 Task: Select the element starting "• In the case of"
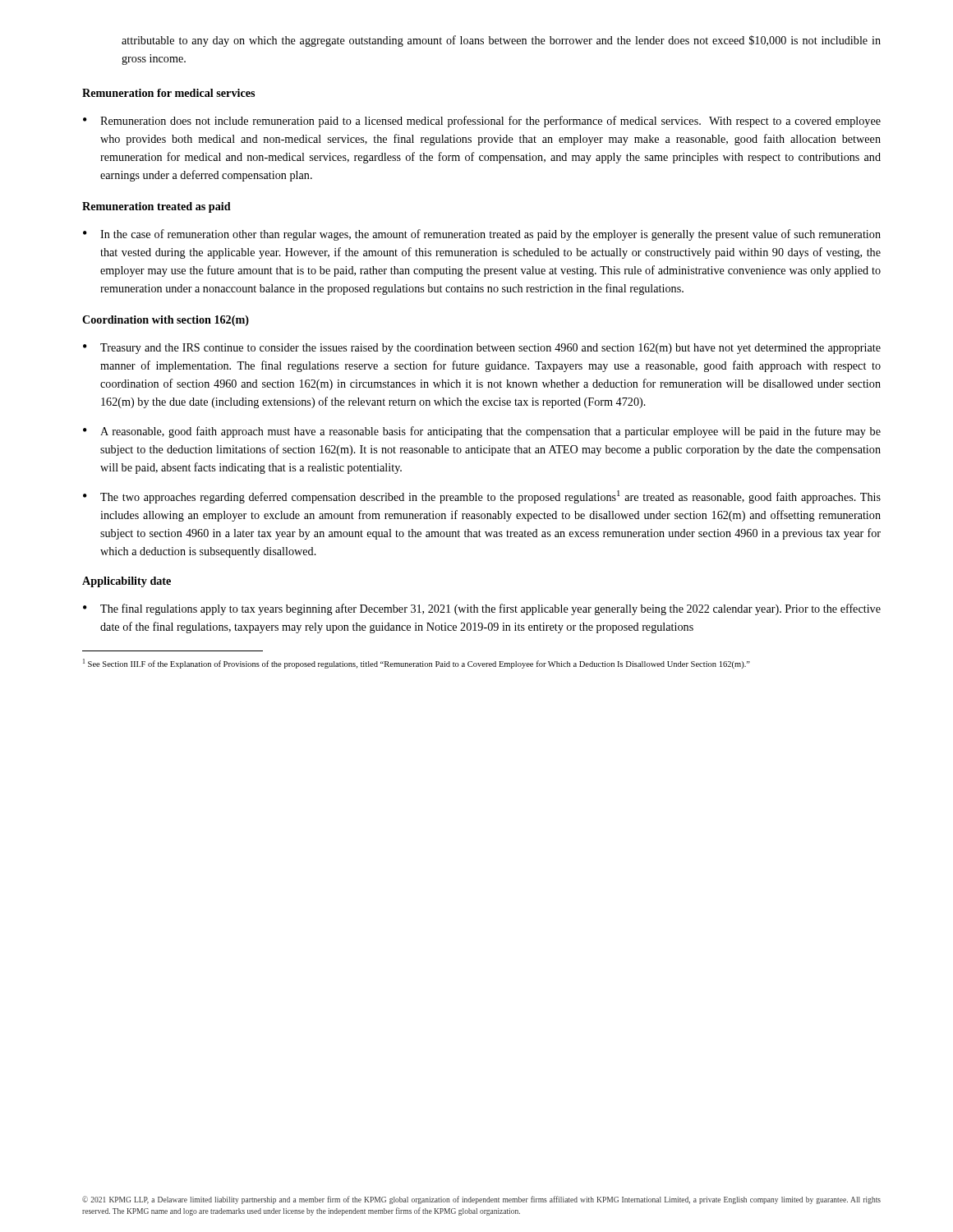coord(481,261)
